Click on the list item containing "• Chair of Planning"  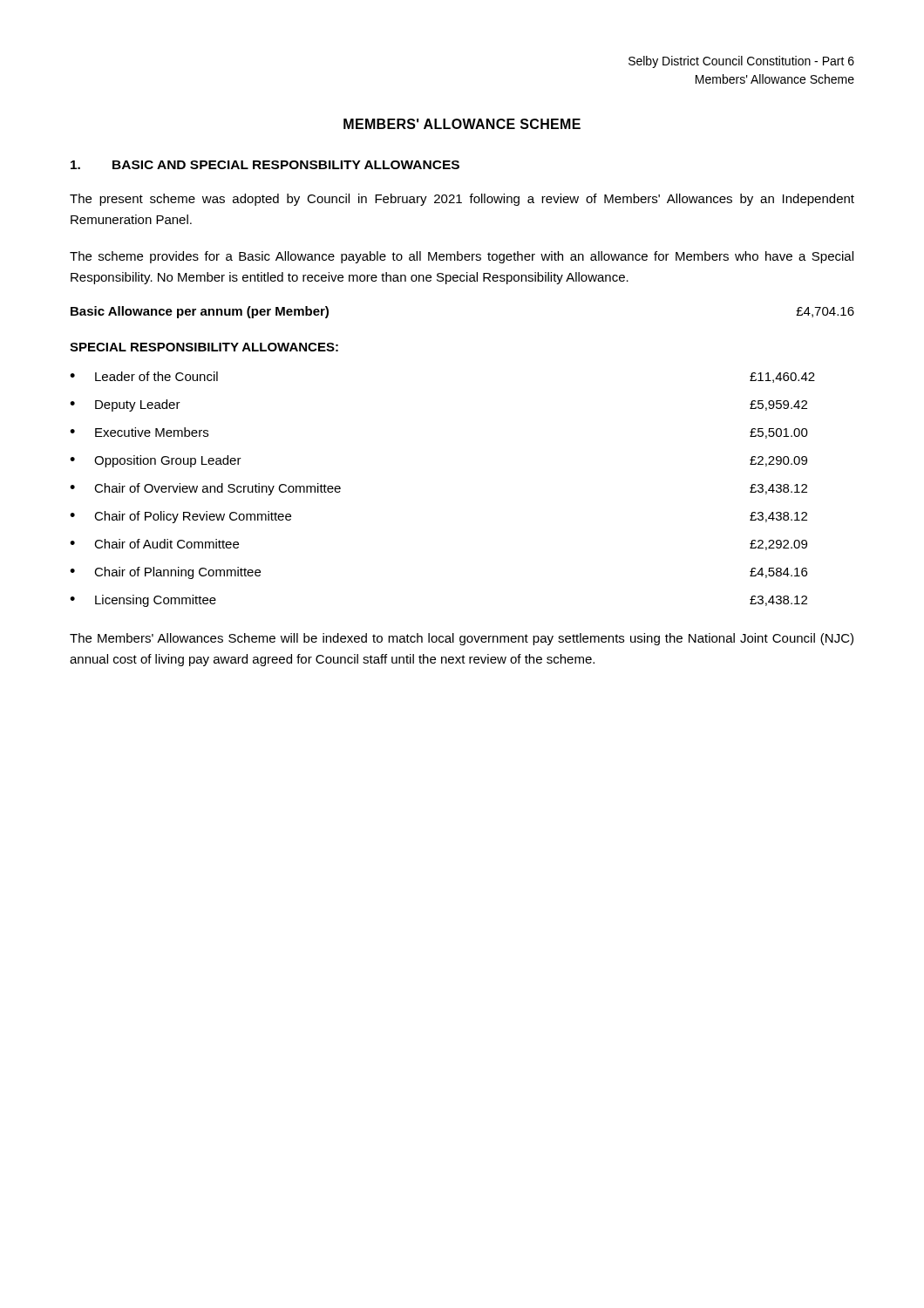[x=178, y=572]
